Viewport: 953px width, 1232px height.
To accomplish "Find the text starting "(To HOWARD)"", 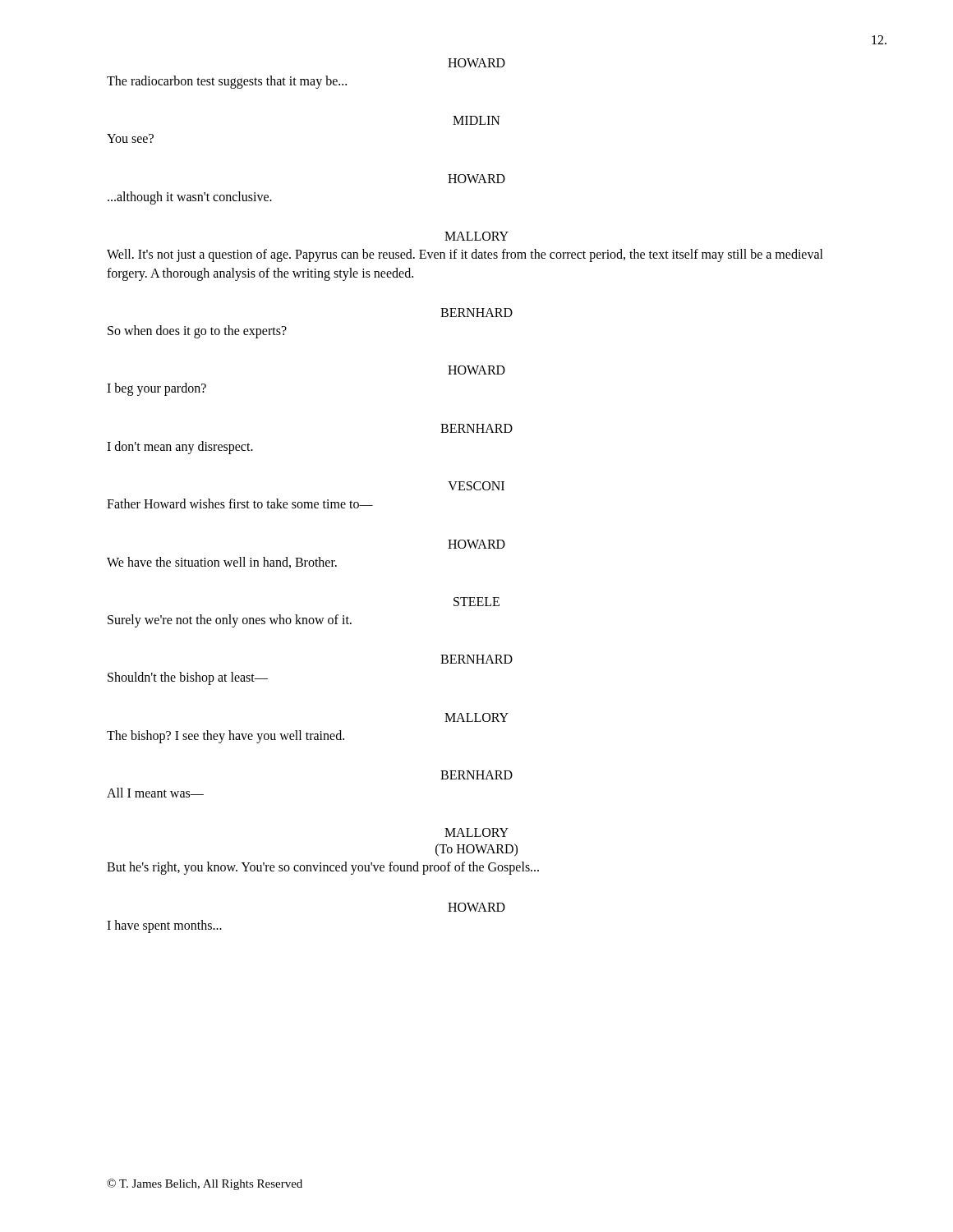I will coord(476,849).
